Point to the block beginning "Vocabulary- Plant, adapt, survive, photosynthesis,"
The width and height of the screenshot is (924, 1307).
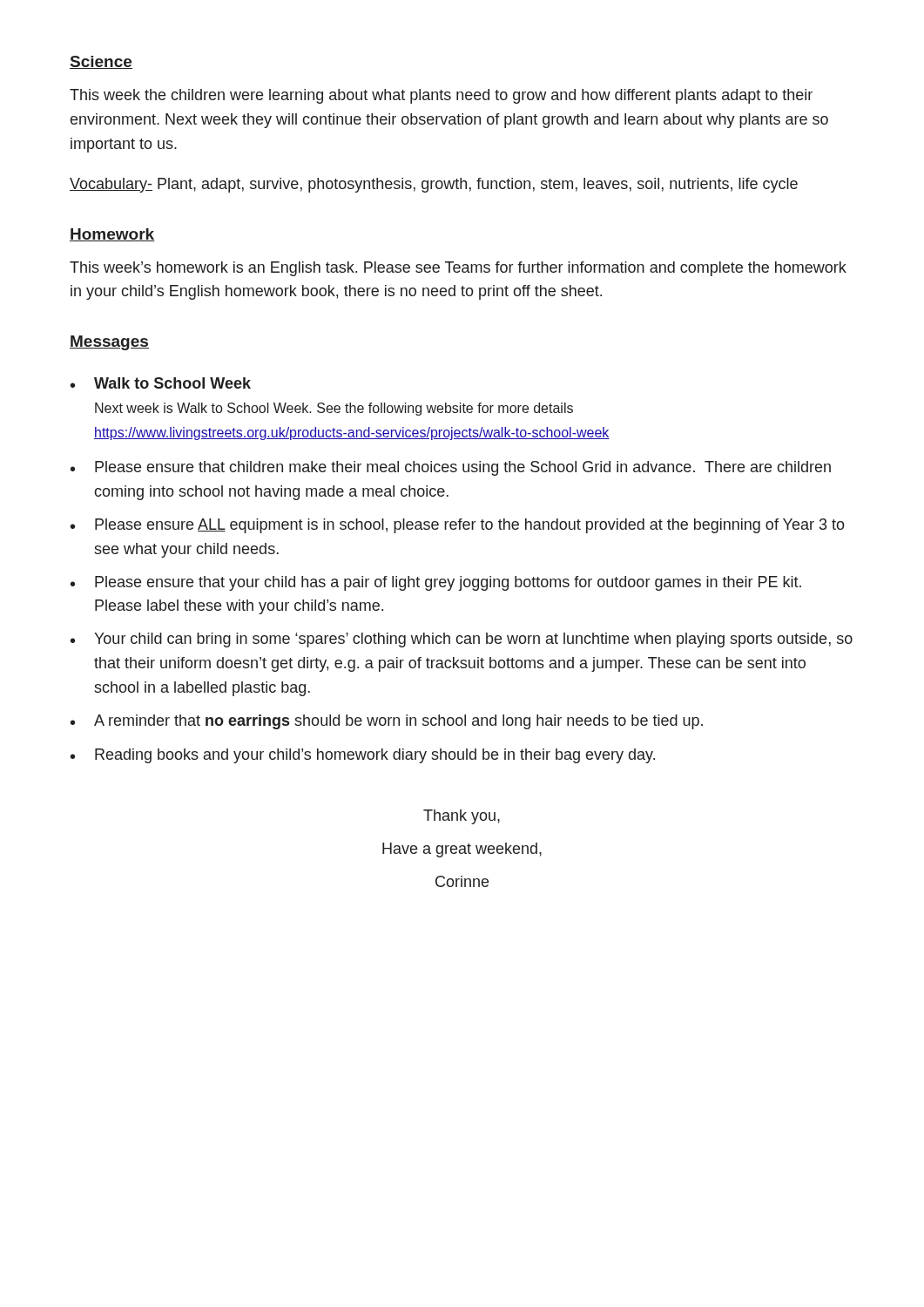coord(434,184)
